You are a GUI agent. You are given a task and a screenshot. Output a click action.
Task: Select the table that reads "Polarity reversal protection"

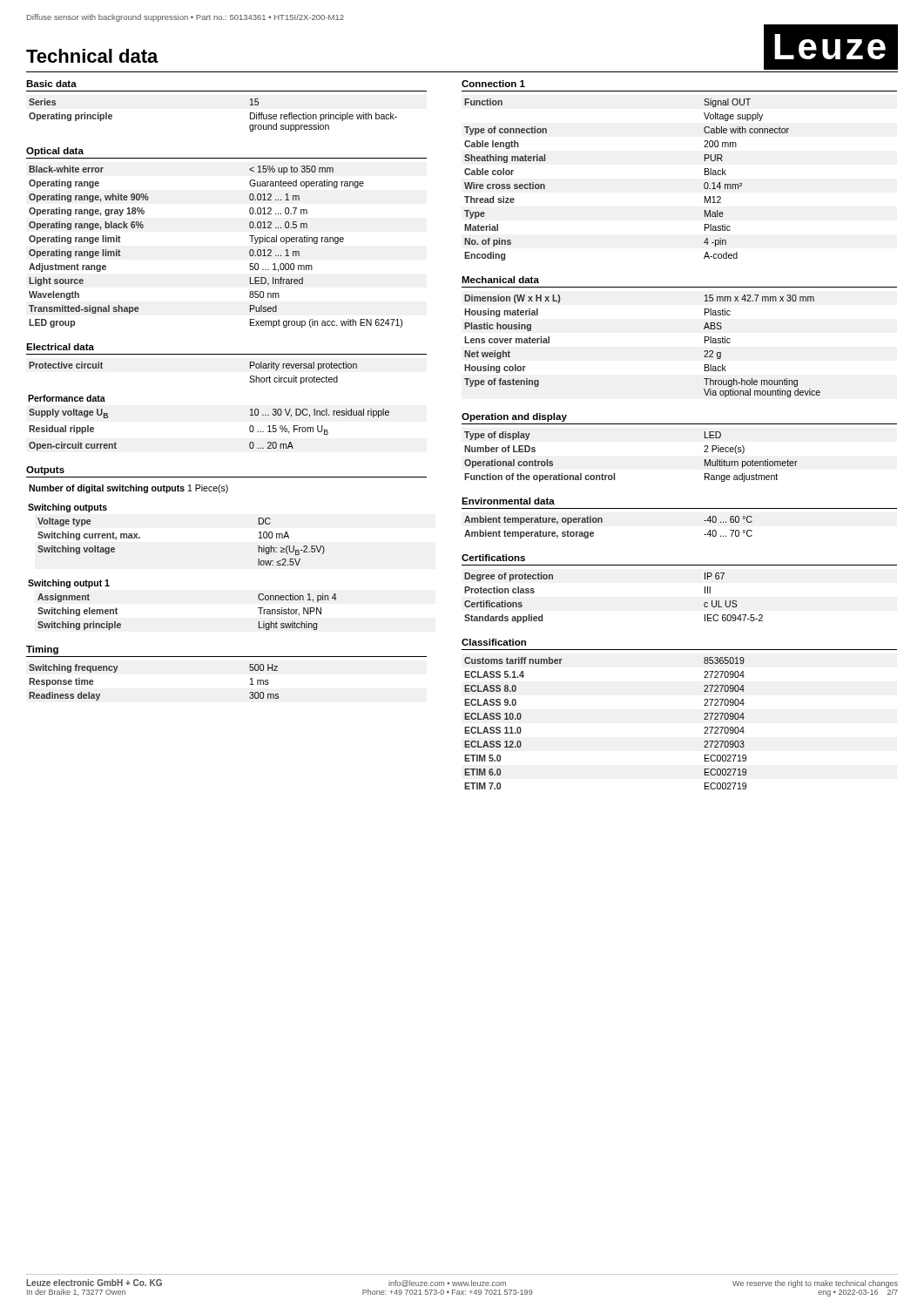226,372
